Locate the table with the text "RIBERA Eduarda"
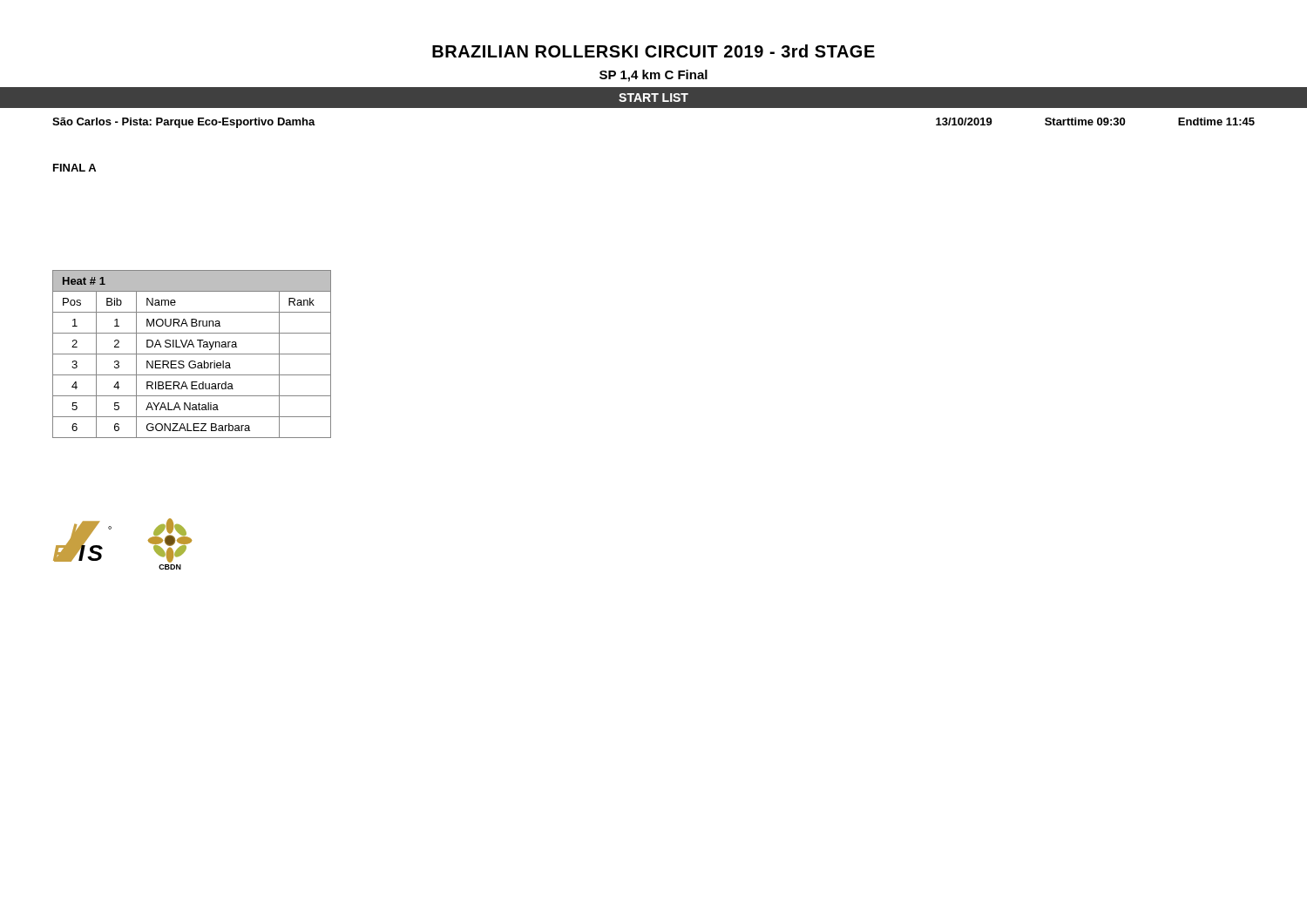 pos(192,354)
